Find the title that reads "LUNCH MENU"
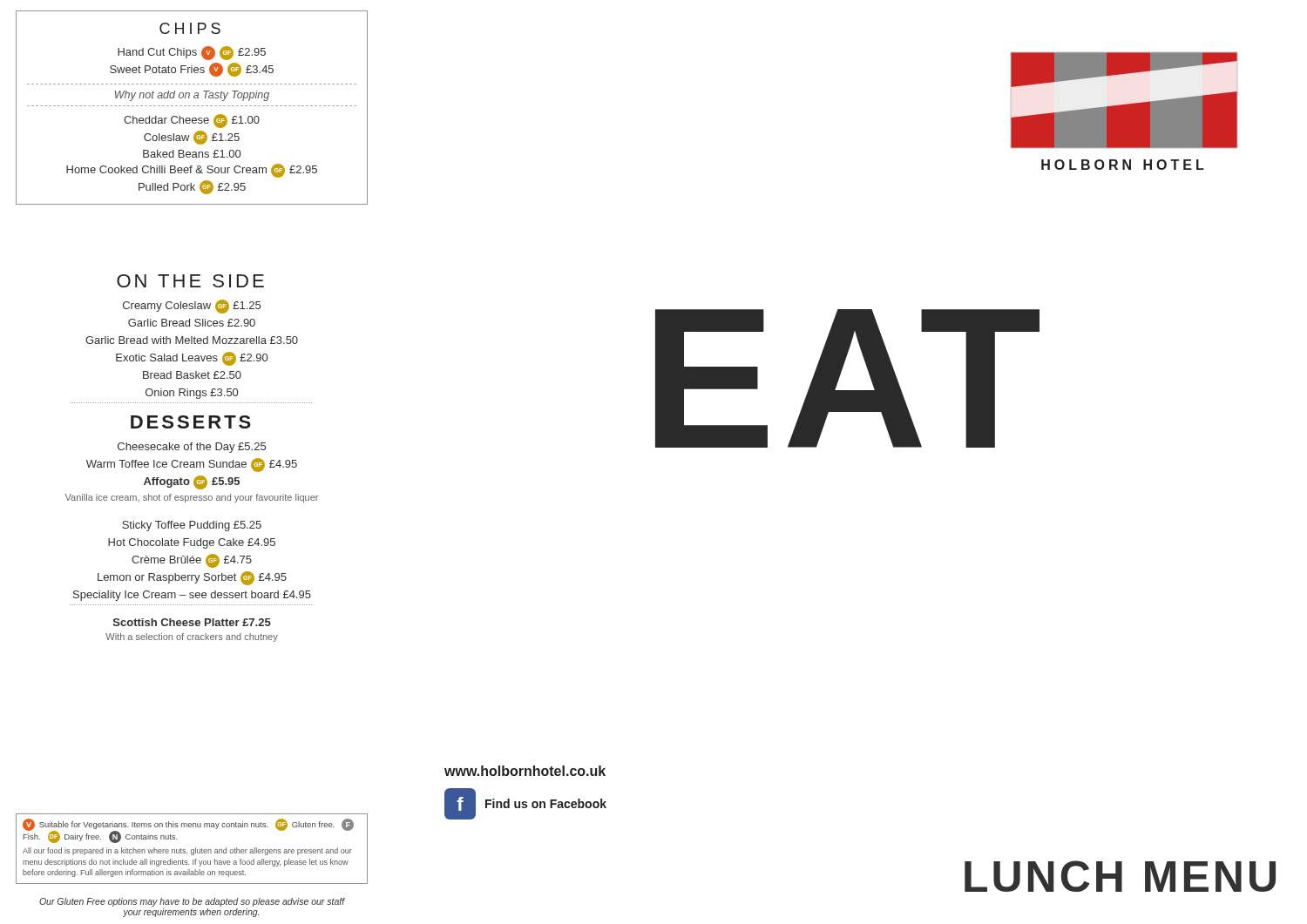Viewport: 1307px width, 924px height. click(x=1121, y=877)
